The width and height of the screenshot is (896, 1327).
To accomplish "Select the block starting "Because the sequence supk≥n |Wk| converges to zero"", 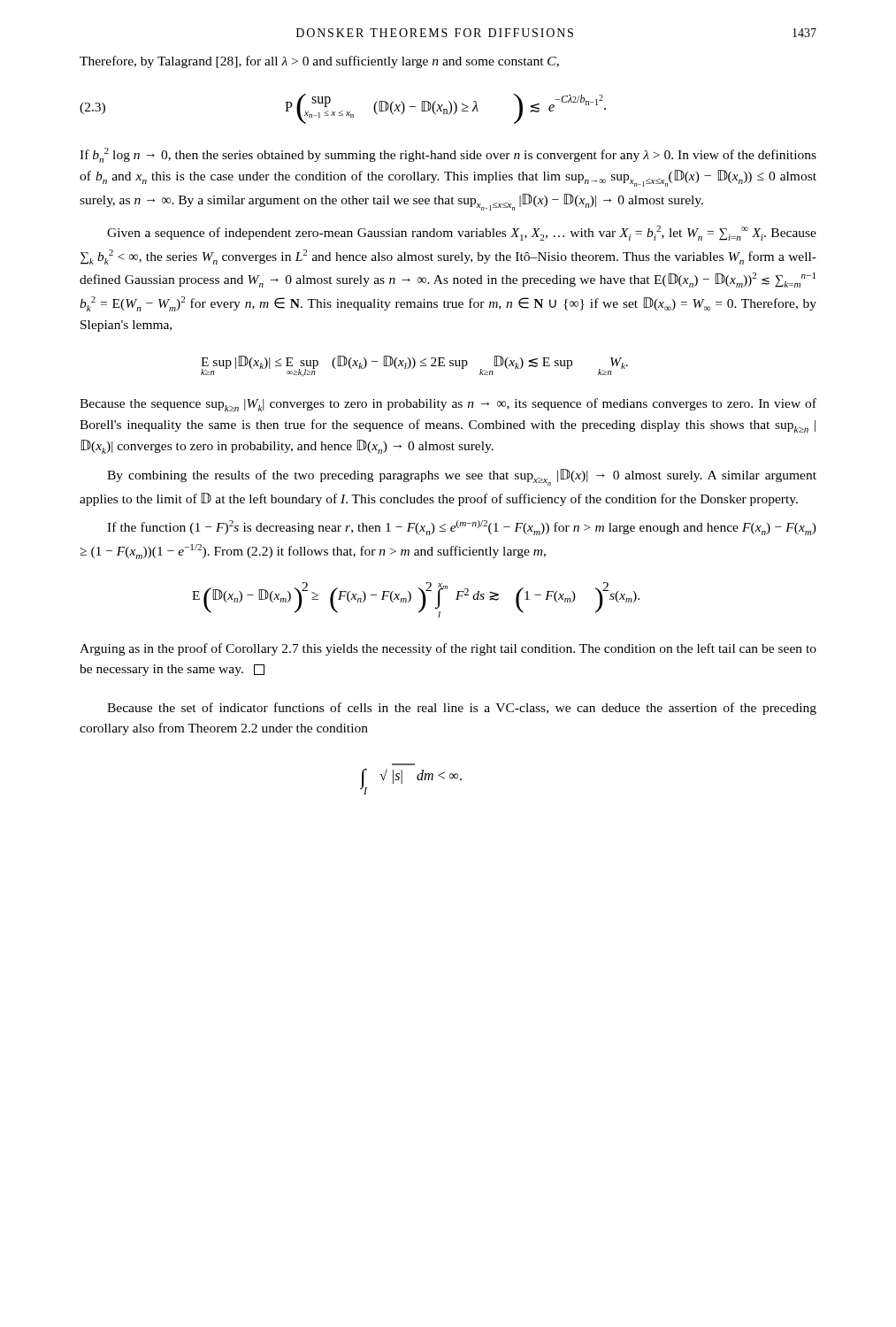I will 448,426.
